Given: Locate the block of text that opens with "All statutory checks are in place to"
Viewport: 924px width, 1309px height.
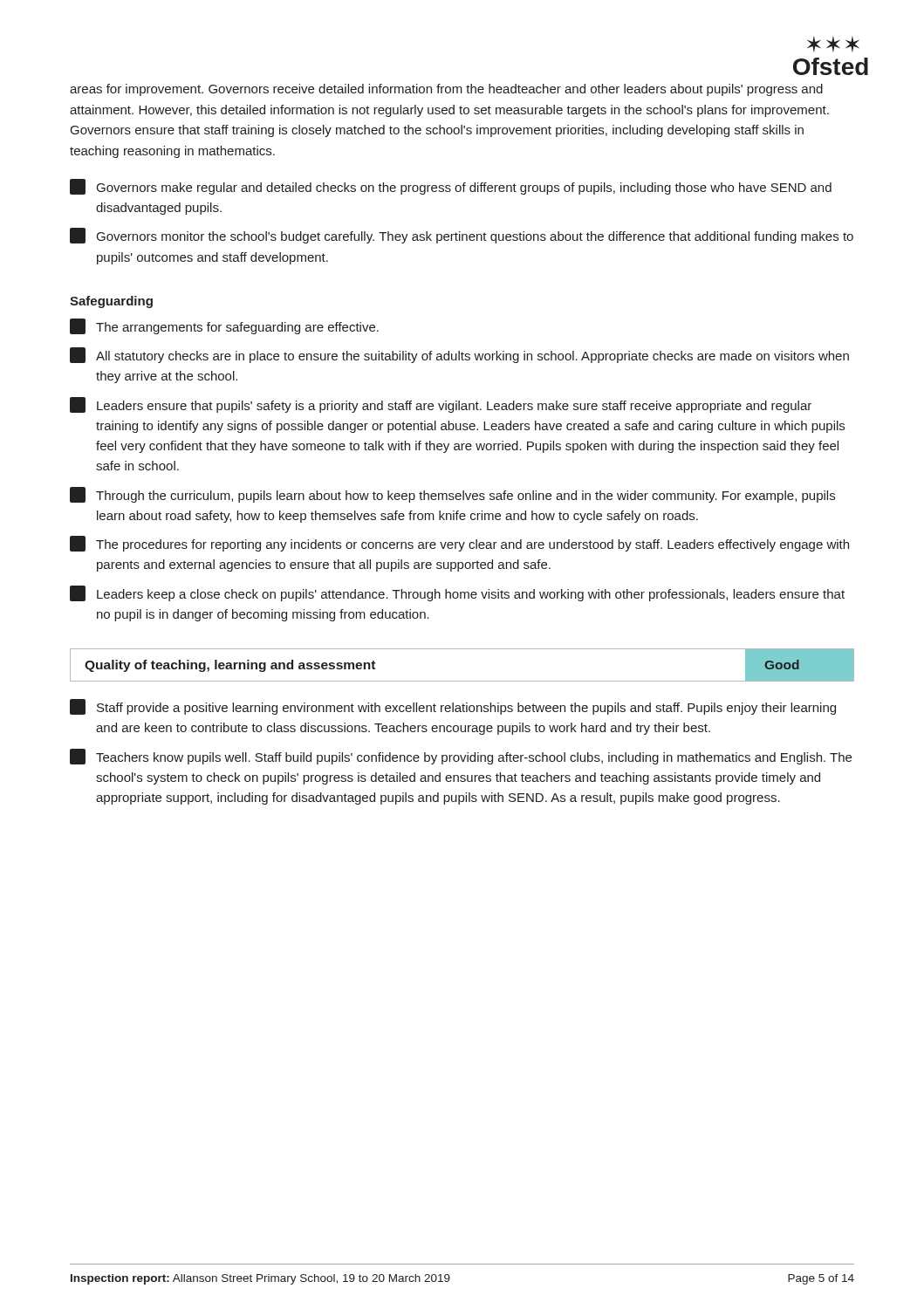Looking at the screenshot, I should pos(462,366).
